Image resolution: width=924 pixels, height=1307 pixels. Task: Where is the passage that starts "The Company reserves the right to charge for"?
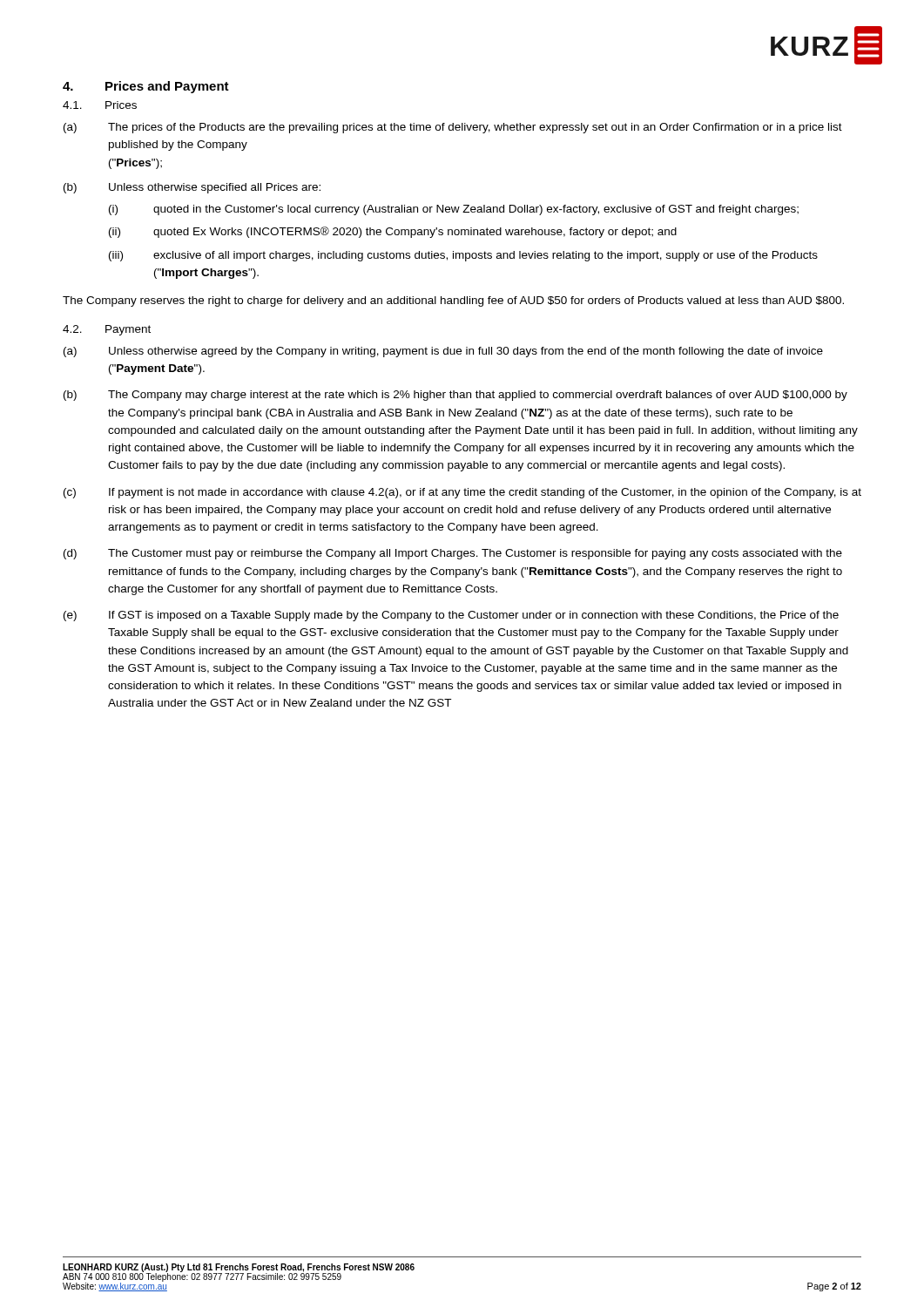(x=454, y=300)
